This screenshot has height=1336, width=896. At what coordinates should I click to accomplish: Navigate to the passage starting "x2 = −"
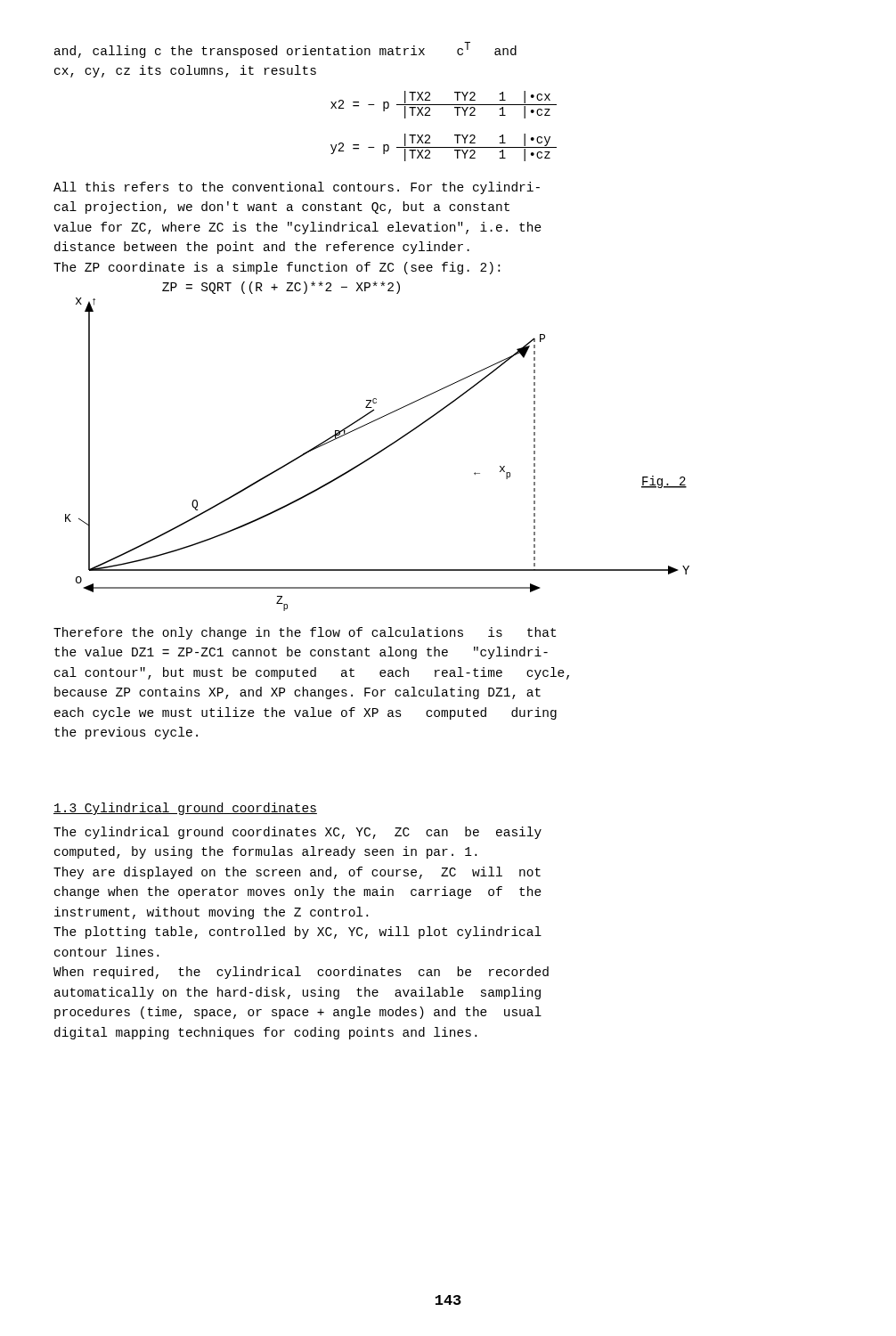tap(441, 105)
